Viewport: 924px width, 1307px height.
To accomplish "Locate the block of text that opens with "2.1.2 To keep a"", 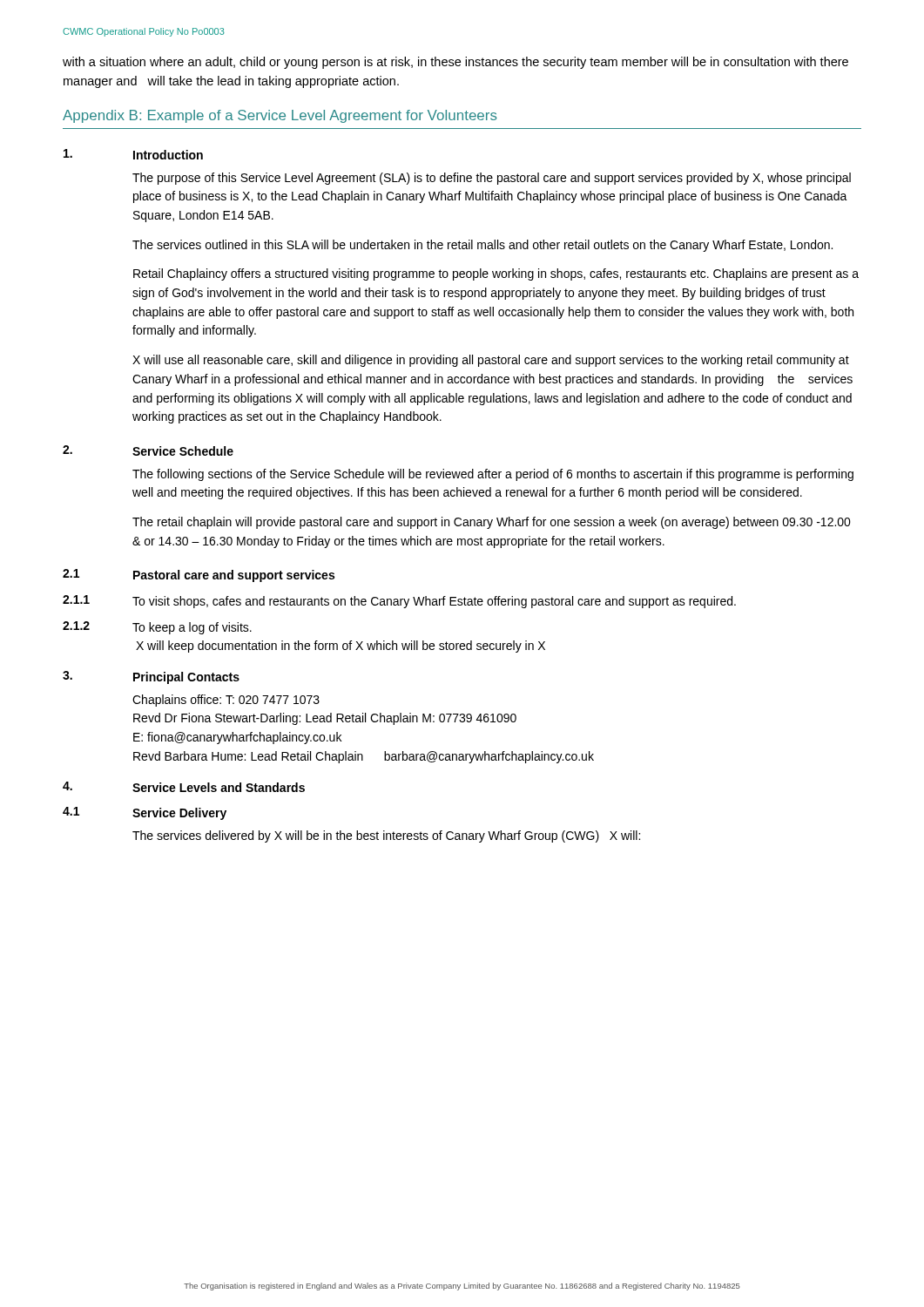I will click(x=462, y=637).
